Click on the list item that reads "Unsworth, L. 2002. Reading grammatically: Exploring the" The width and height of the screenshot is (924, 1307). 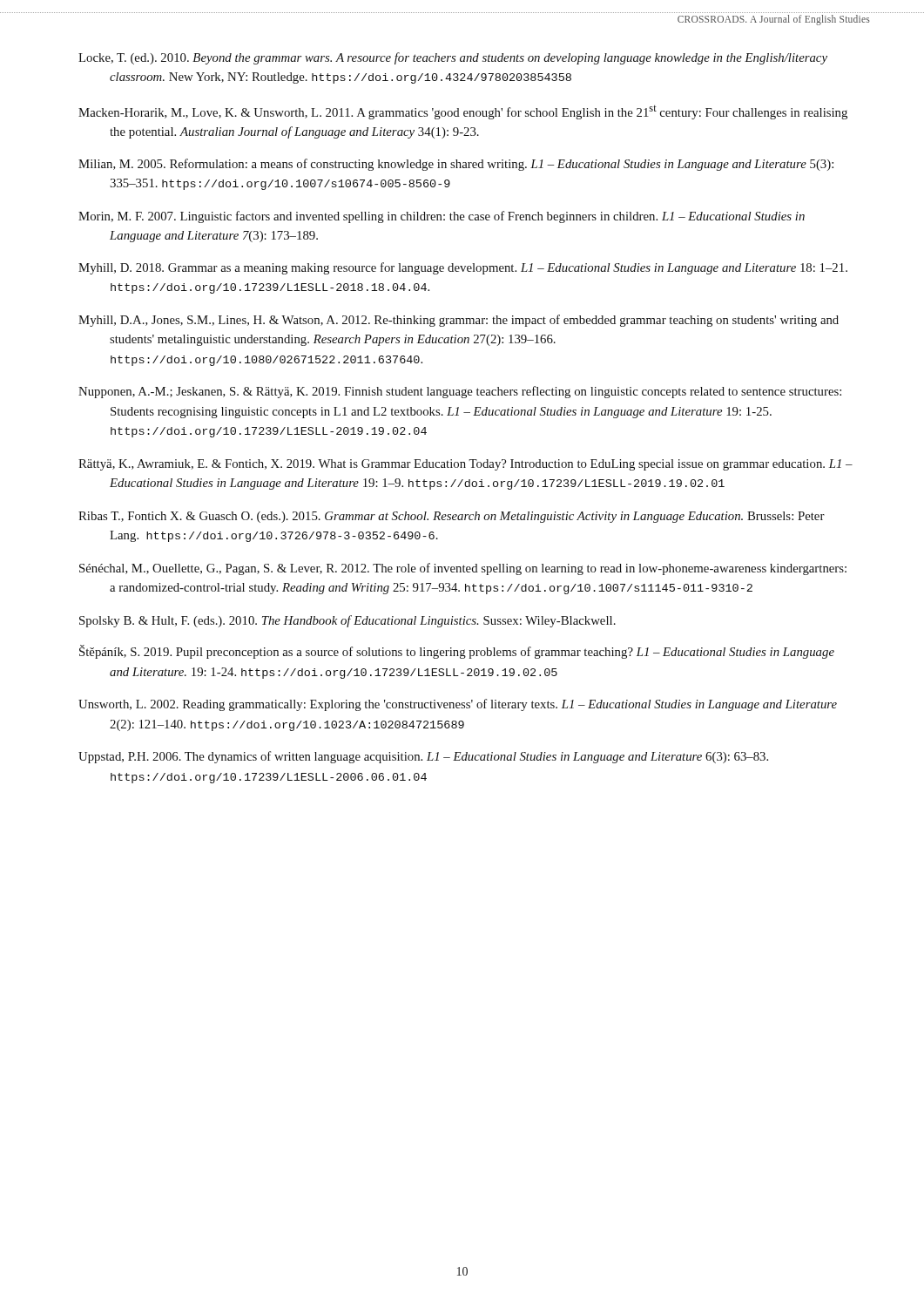[x=458, y=715]
